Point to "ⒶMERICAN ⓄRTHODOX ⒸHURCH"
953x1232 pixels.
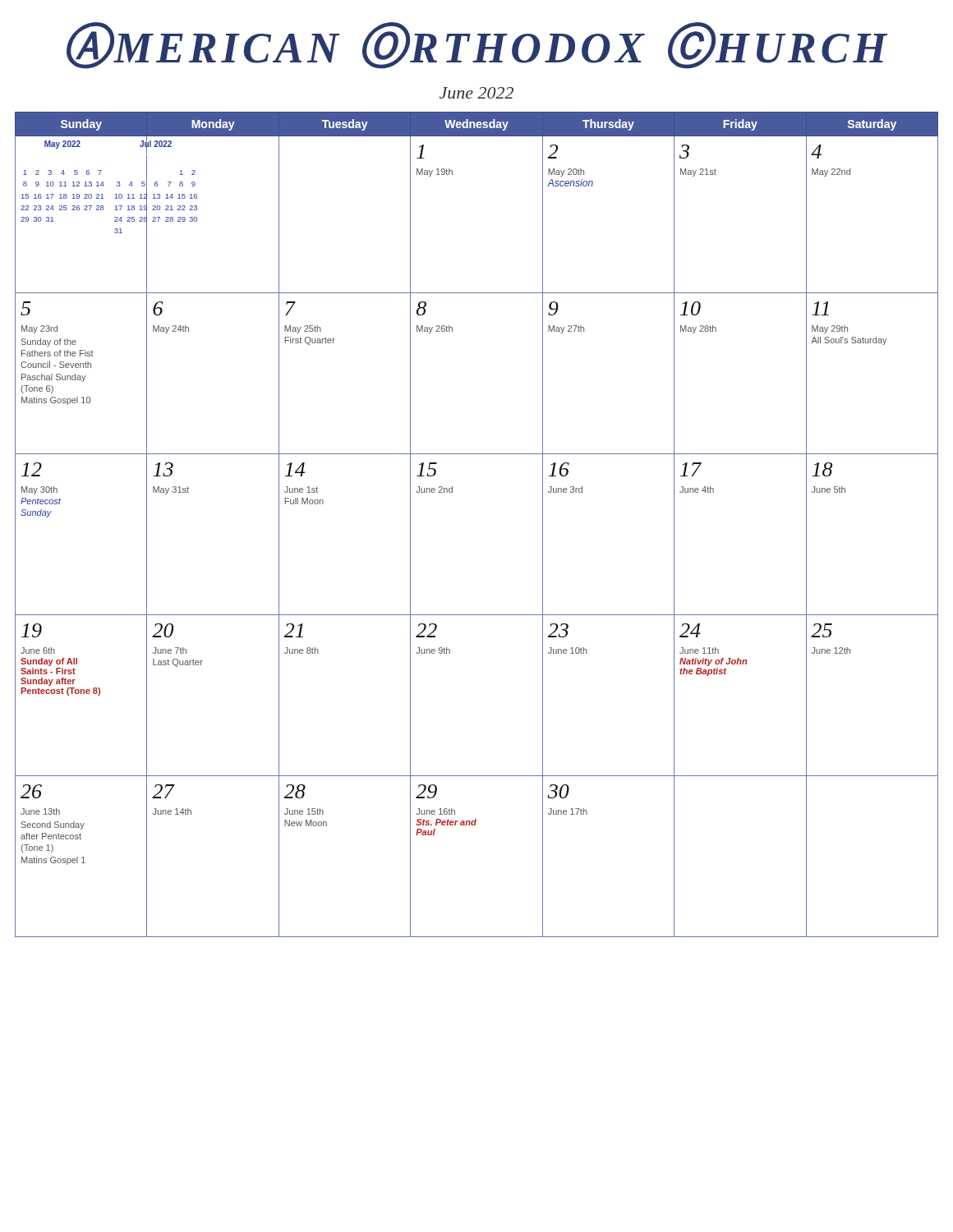476,46
